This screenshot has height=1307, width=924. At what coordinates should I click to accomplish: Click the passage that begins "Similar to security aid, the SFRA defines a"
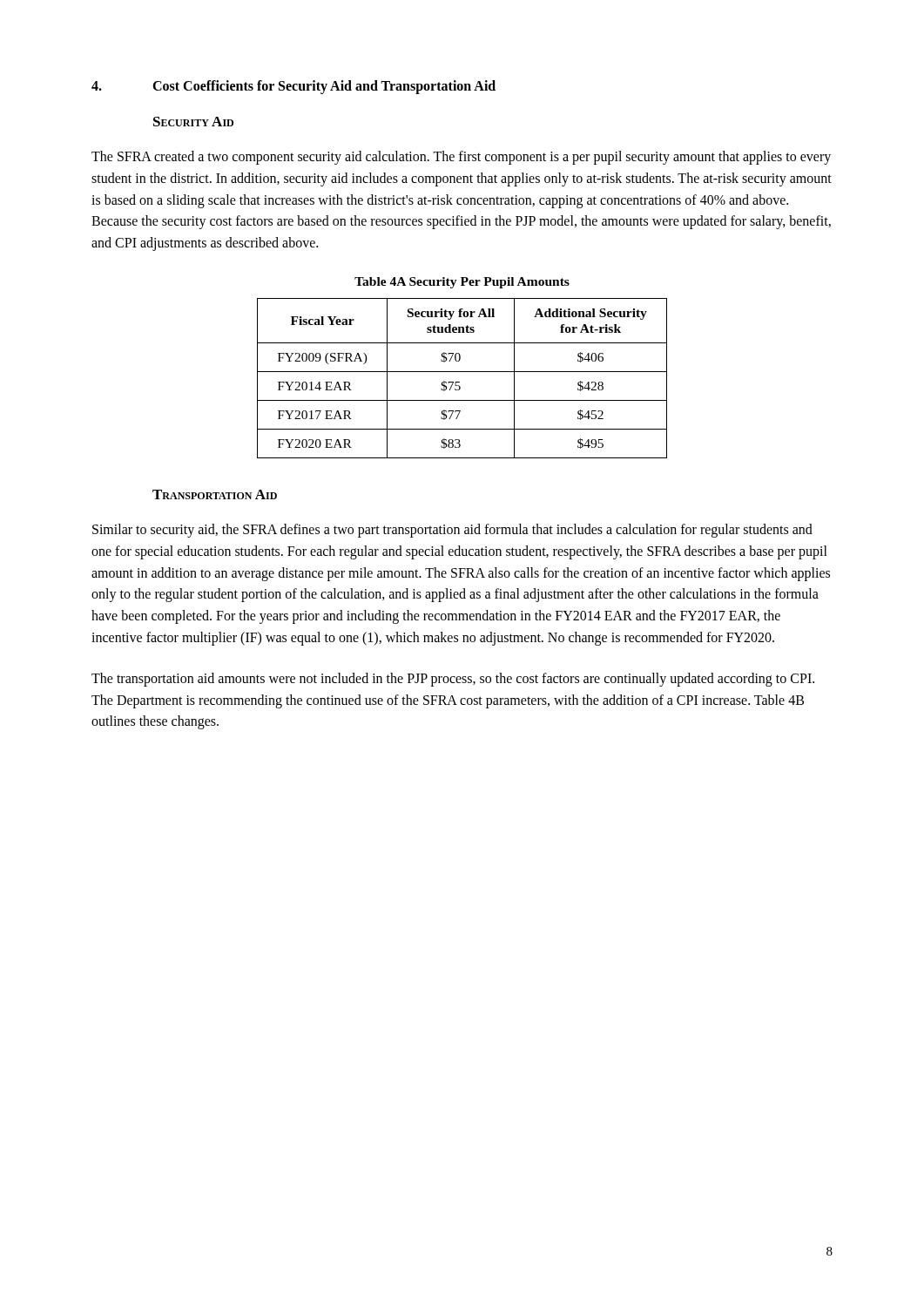461,583
